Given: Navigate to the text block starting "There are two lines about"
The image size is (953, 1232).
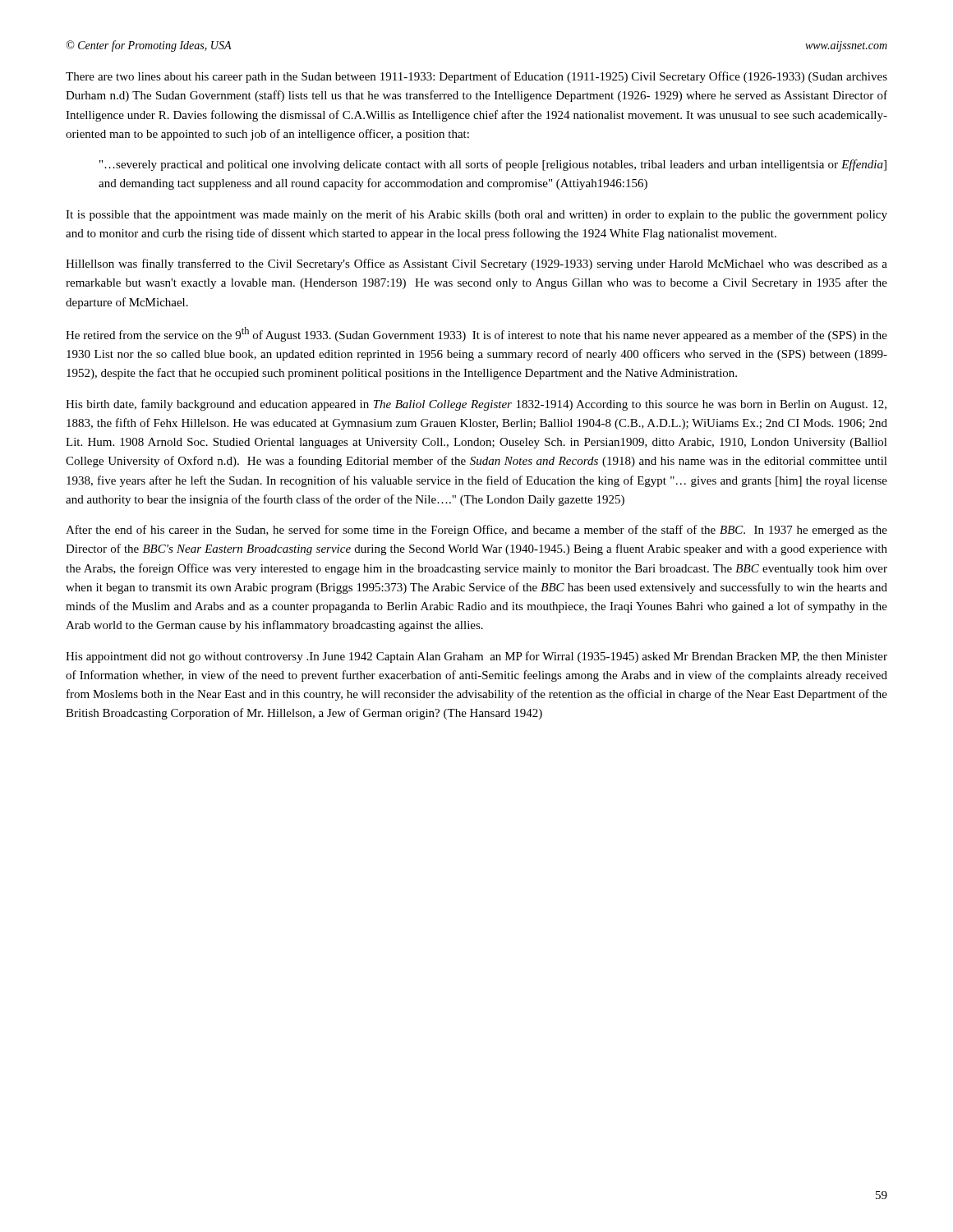Looking at the screenshot, I should [476, 105].
